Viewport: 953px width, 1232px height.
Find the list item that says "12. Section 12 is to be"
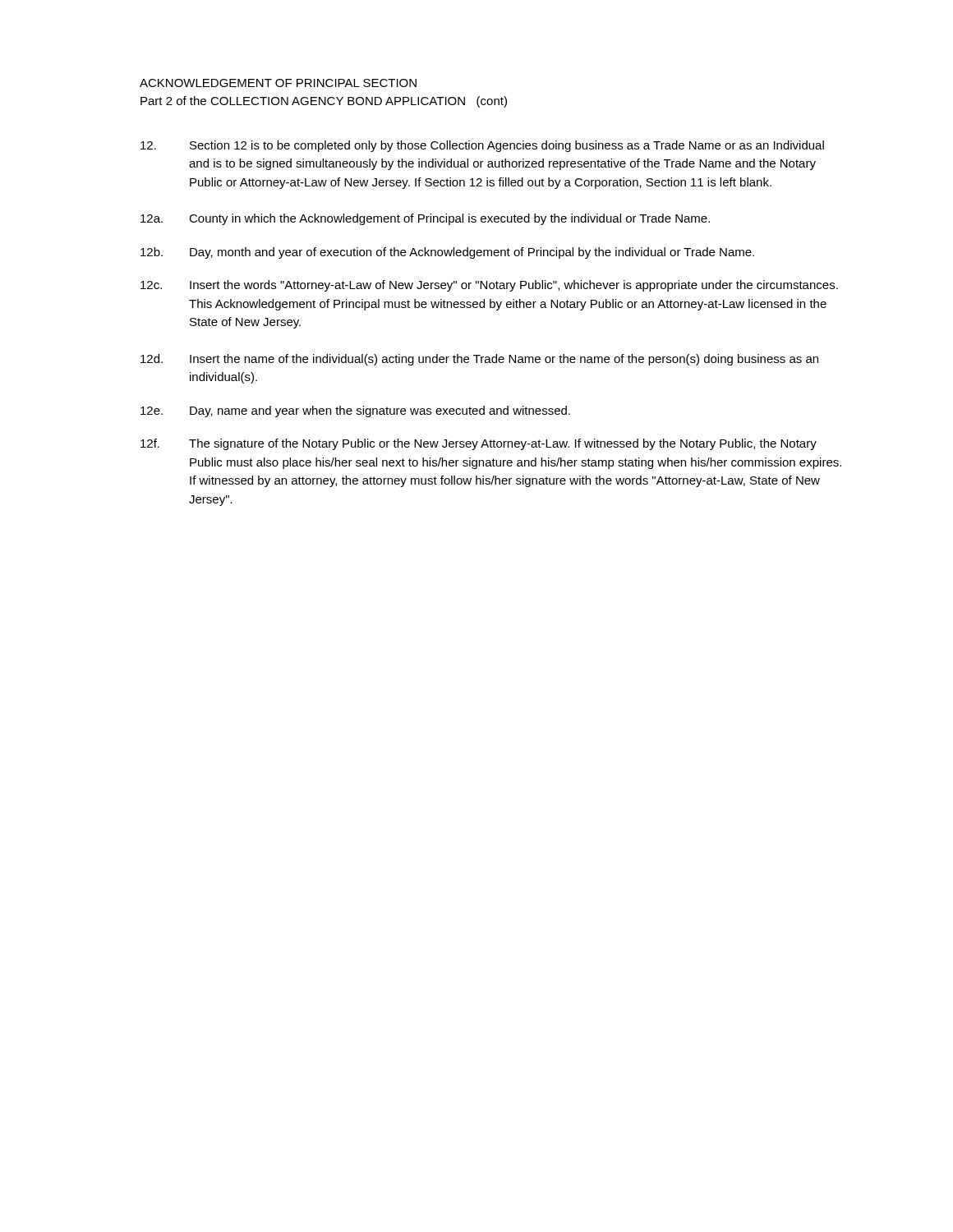[493, 164]
